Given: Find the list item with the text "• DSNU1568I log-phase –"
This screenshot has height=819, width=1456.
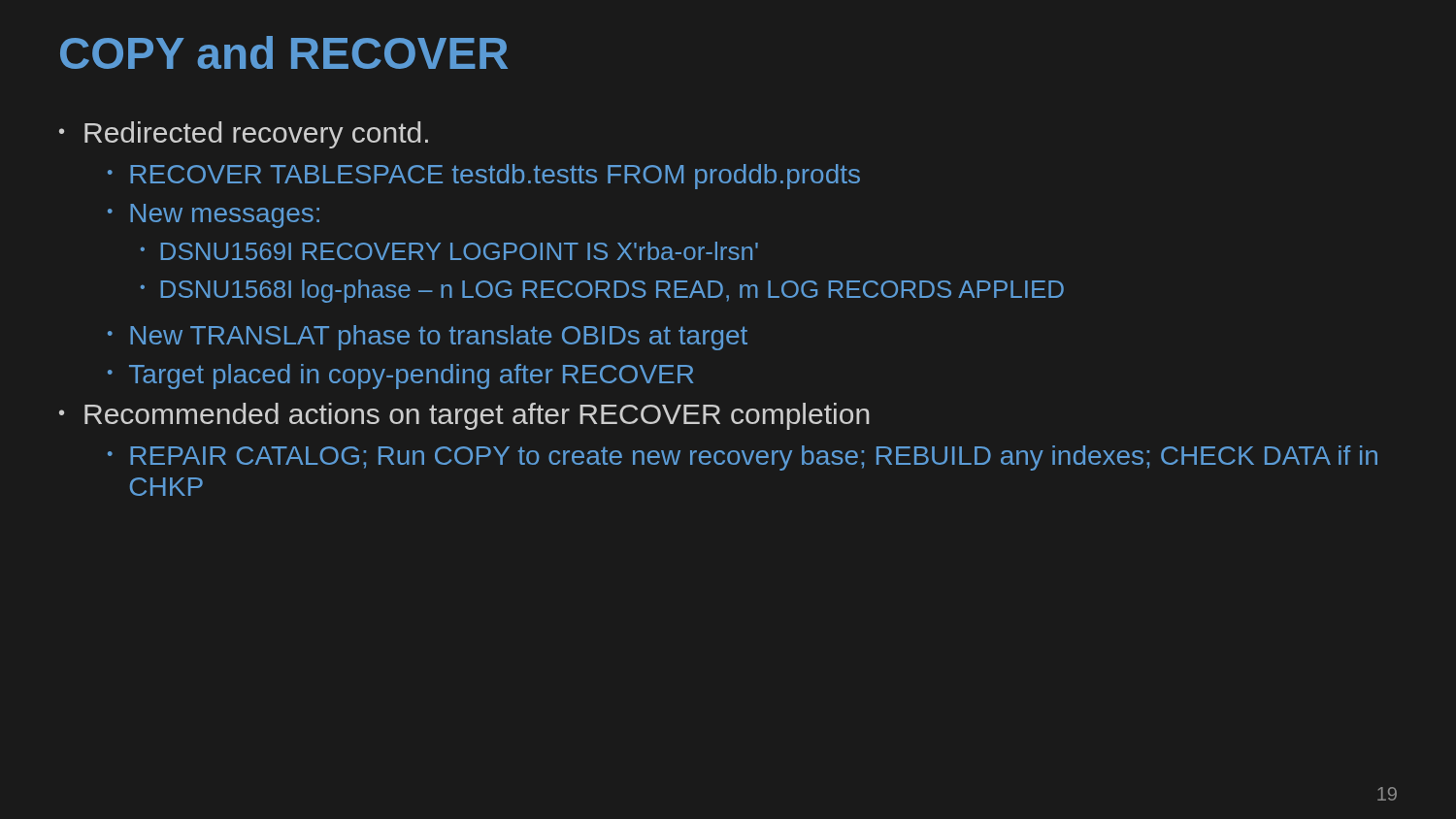Looking at the screenshot, I should click(602, 290).
